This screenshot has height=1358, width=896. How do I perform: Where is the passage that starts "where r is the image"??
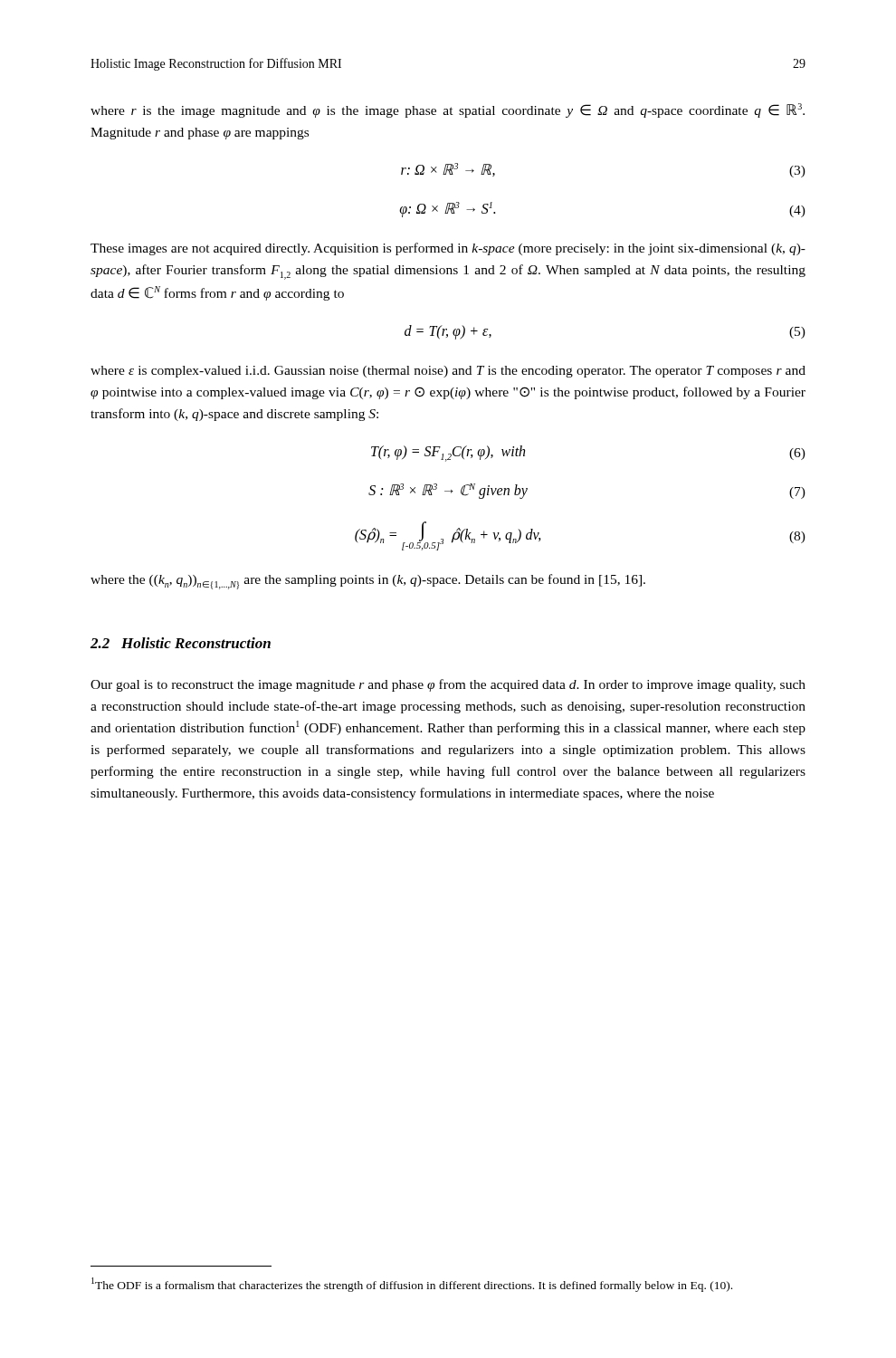[448, 120]
